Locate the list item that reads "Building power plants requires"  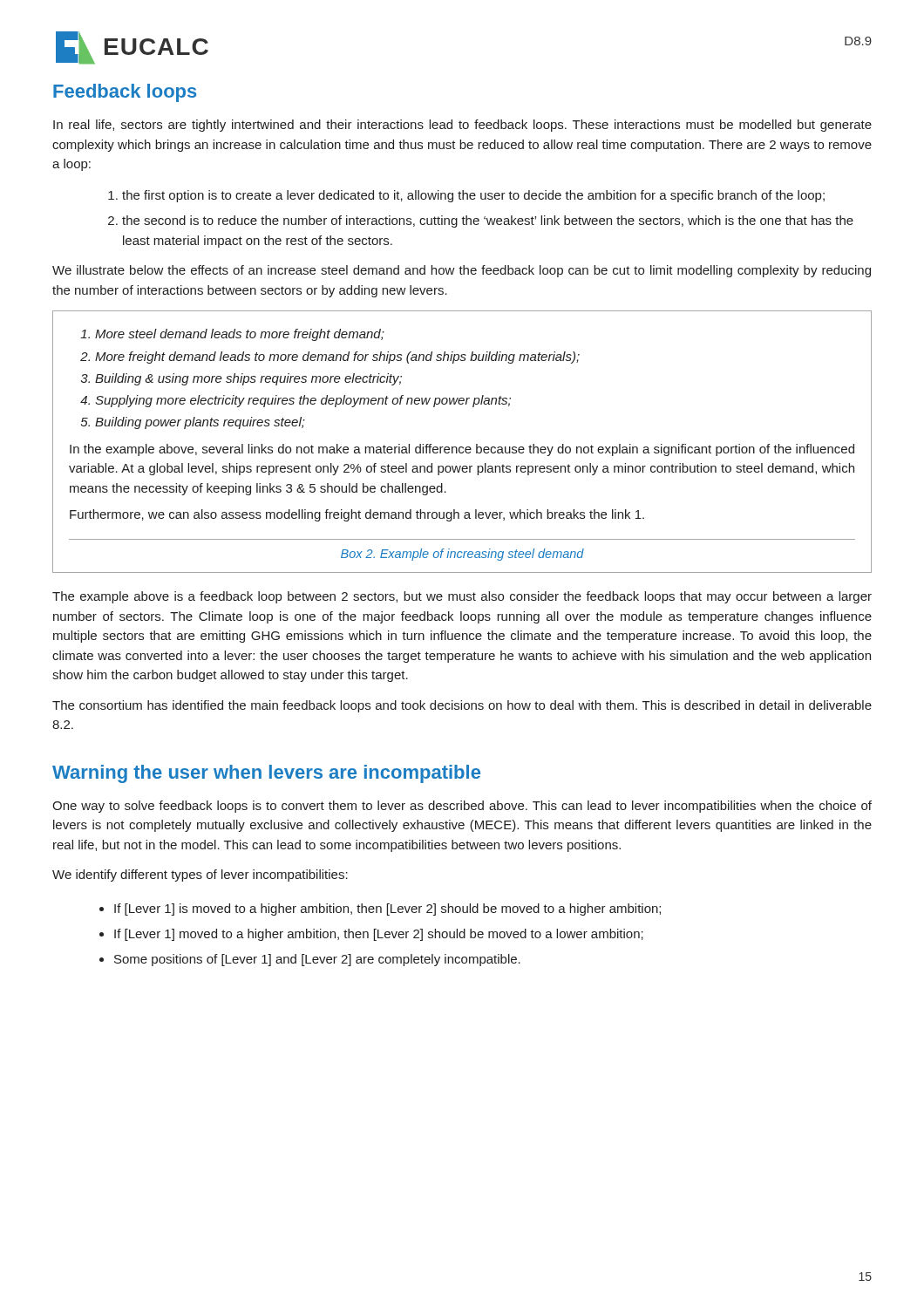click(200, 422)
